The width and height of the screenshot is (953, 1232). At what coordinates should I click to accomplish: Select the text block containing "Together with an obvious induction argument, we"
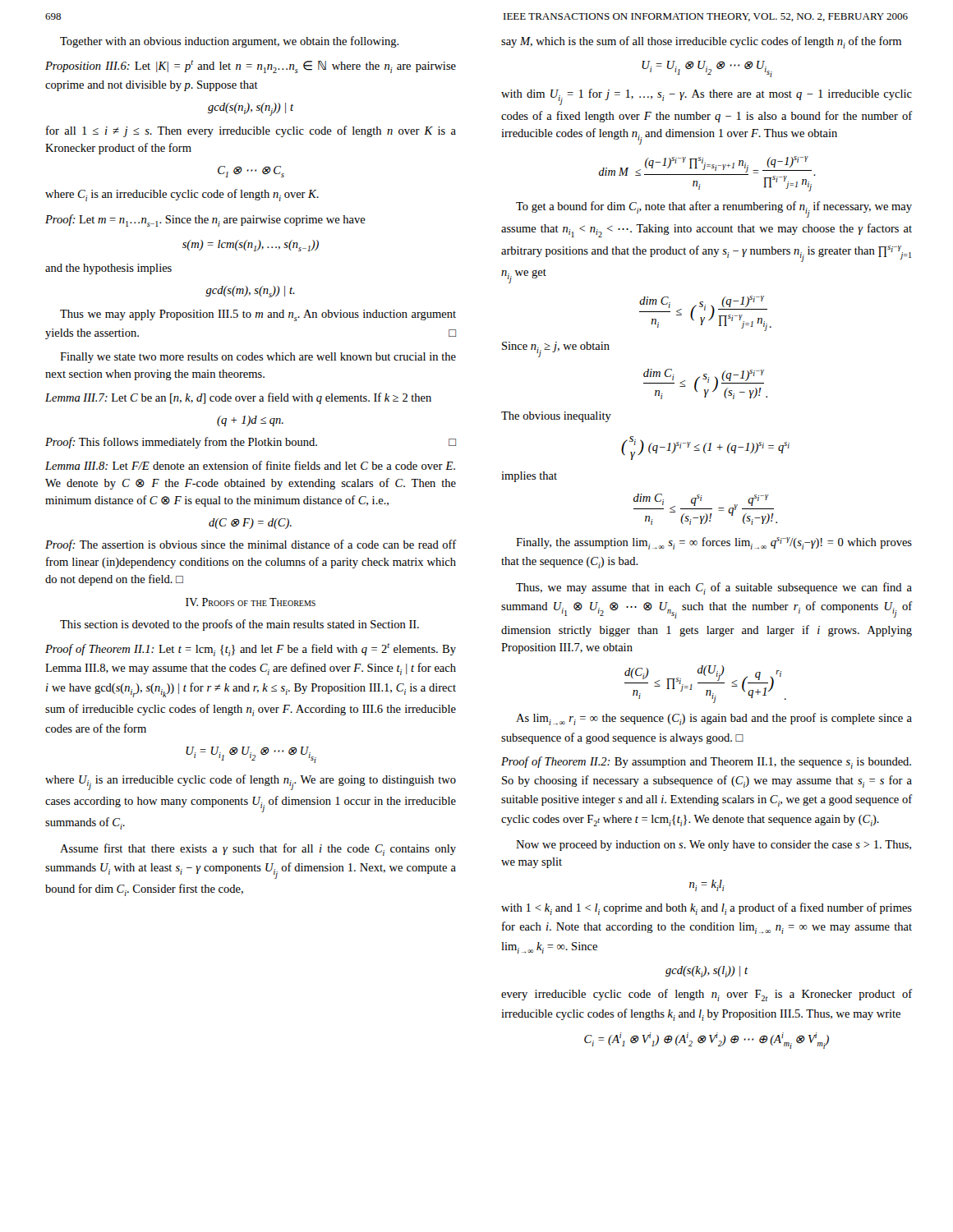[251, 42]
